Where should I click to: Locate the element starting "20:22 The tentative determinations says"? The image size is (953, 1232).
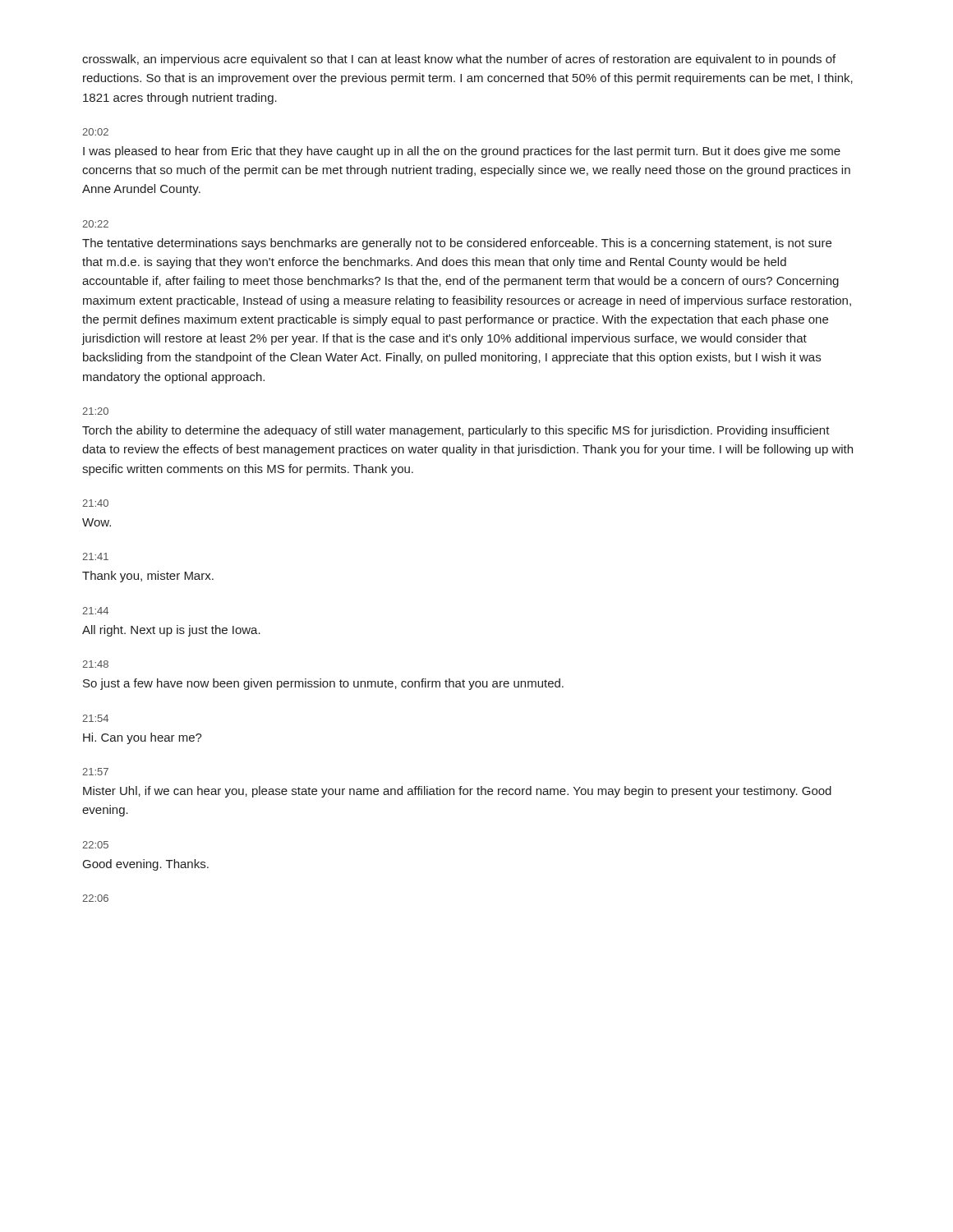pyautogui.click(x=468, y=301)
